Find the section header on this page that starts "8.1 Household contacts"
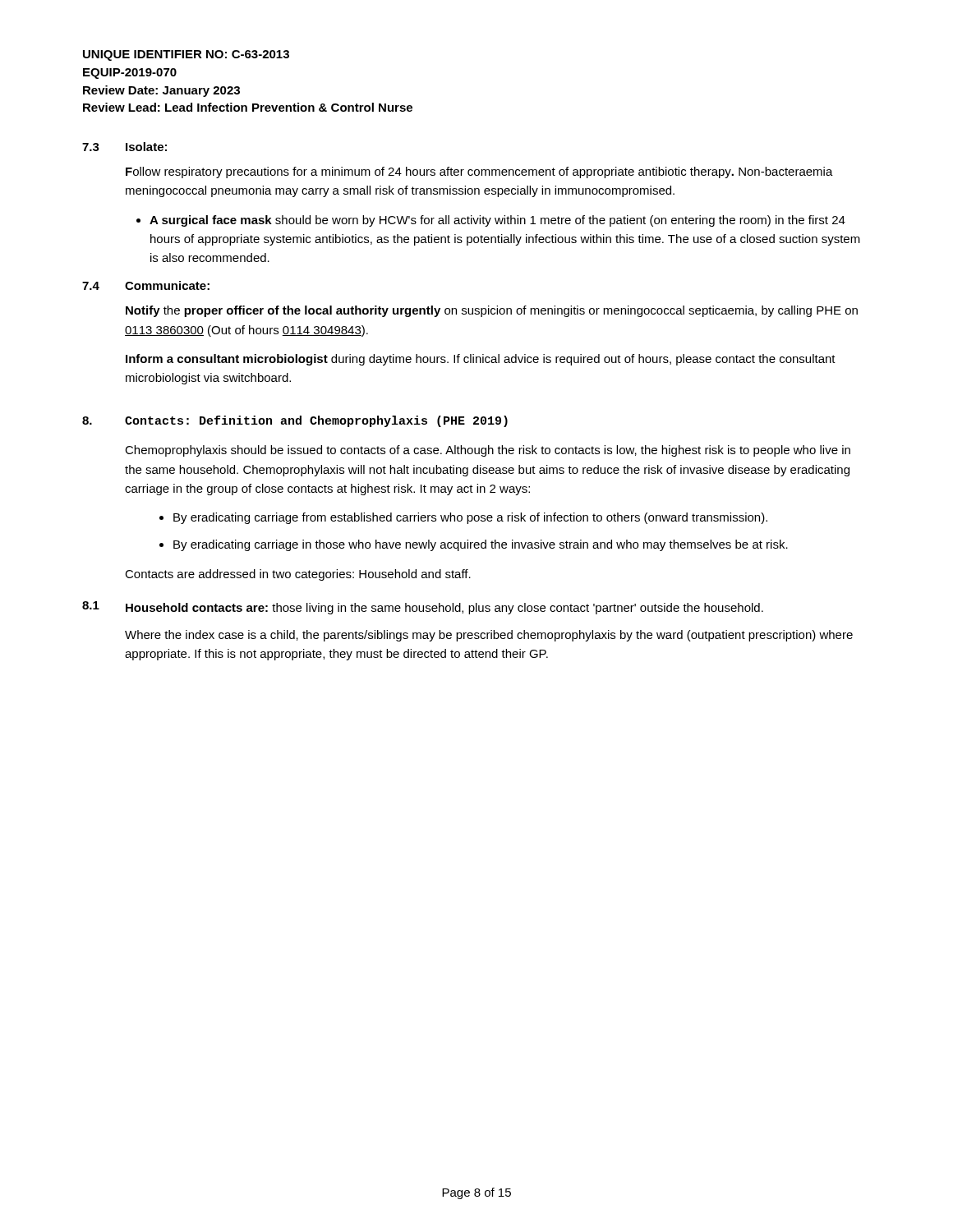953x1232 pixels. 476,607
